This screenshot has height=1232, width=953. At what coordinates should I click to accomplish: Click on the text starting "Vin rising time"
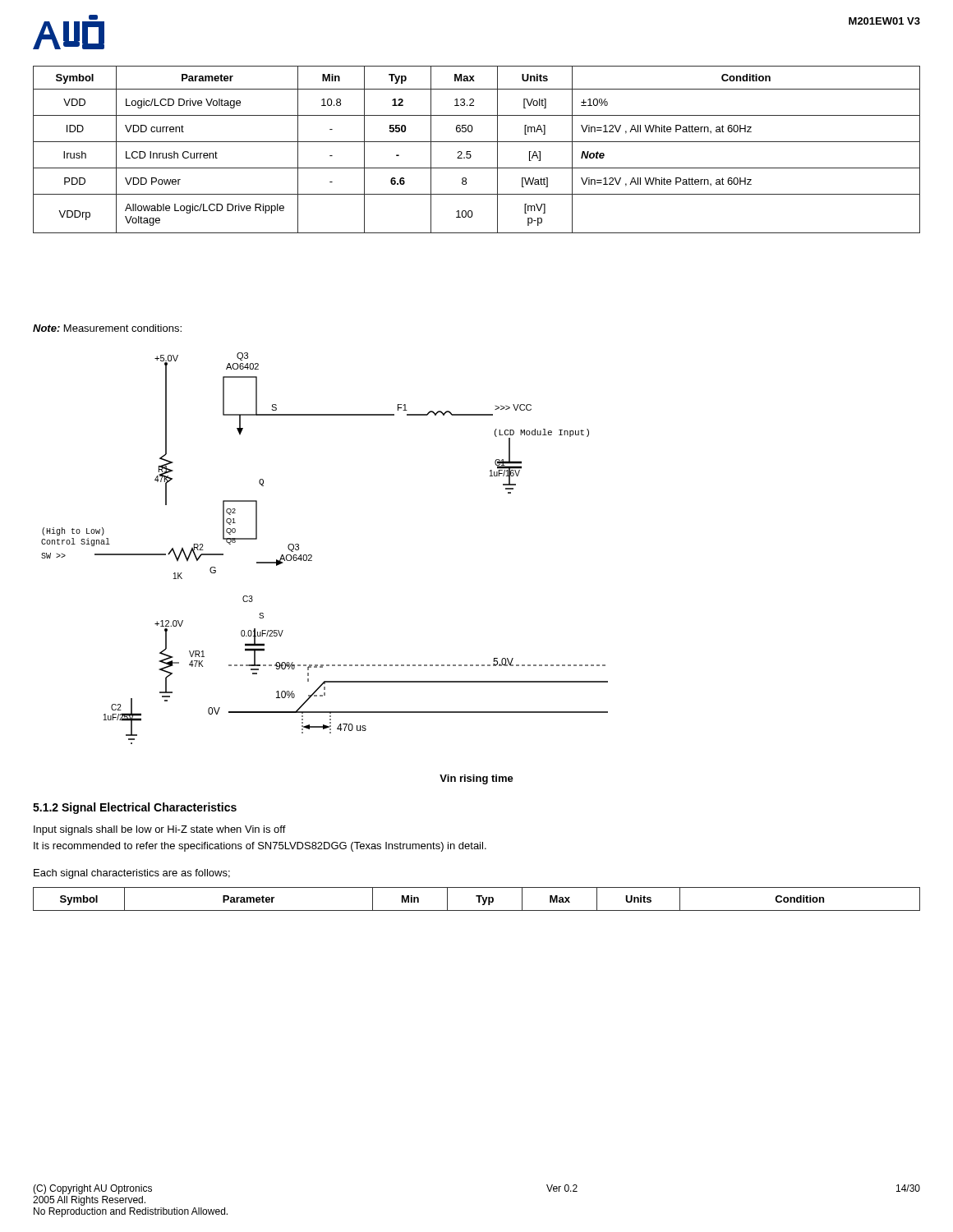pos(476,778)
